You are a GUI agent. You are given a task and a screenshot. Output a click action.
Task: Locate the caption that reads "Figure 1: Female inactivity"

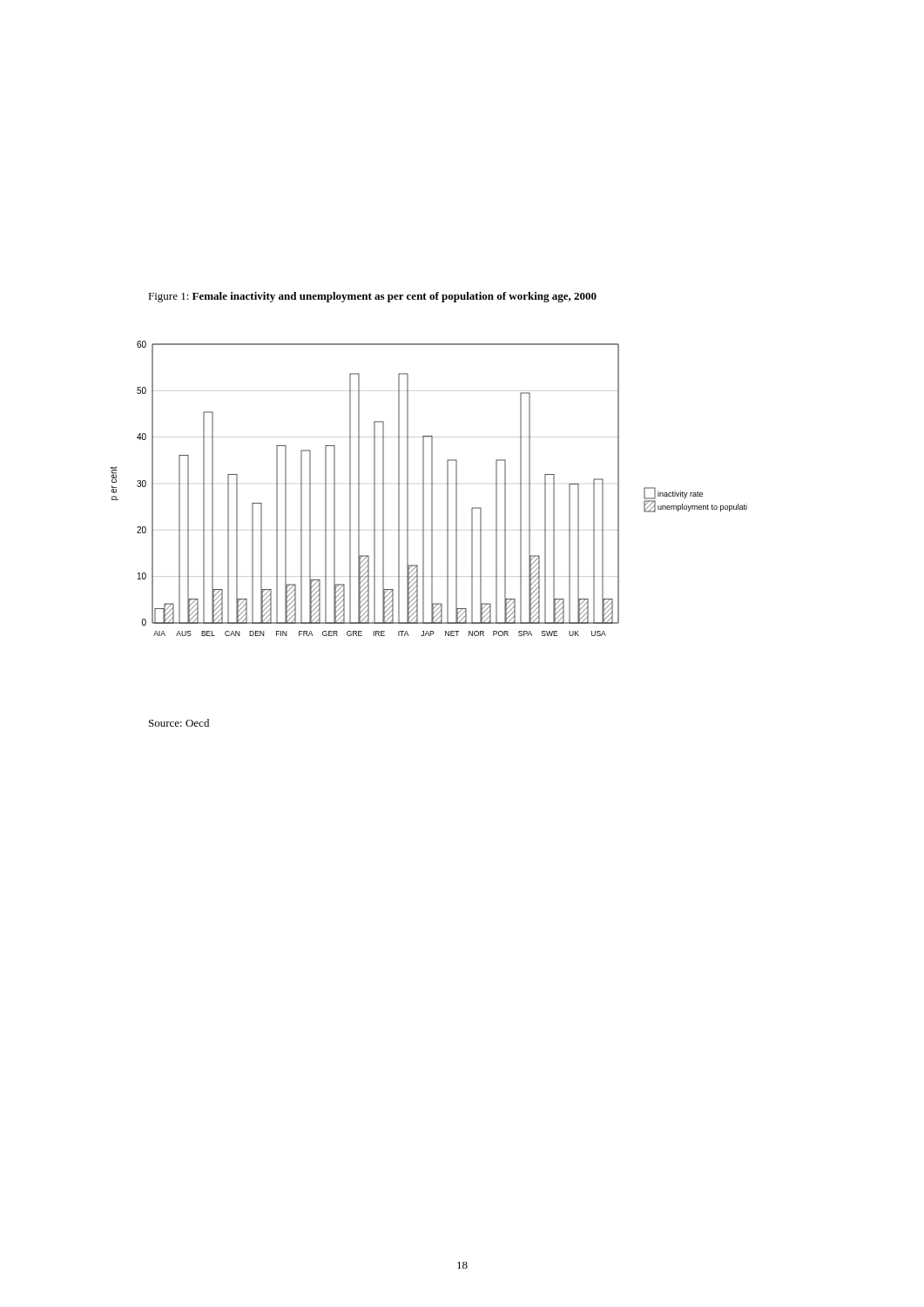click(x=372, y=296)
